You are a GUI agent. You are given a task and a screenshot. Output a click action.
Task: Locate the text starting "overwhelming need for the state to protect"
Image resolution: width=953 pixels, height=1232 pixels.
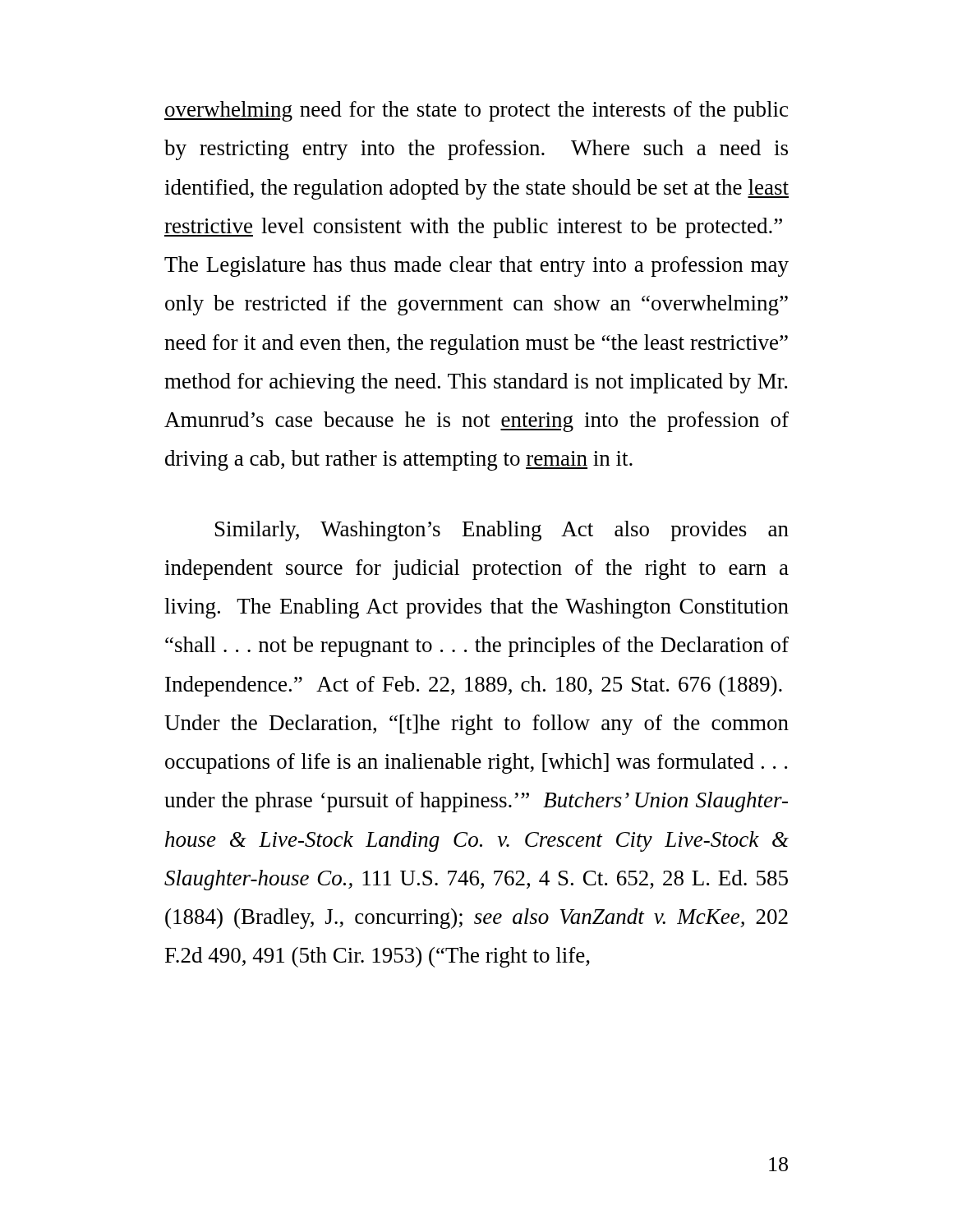[476, 111]
